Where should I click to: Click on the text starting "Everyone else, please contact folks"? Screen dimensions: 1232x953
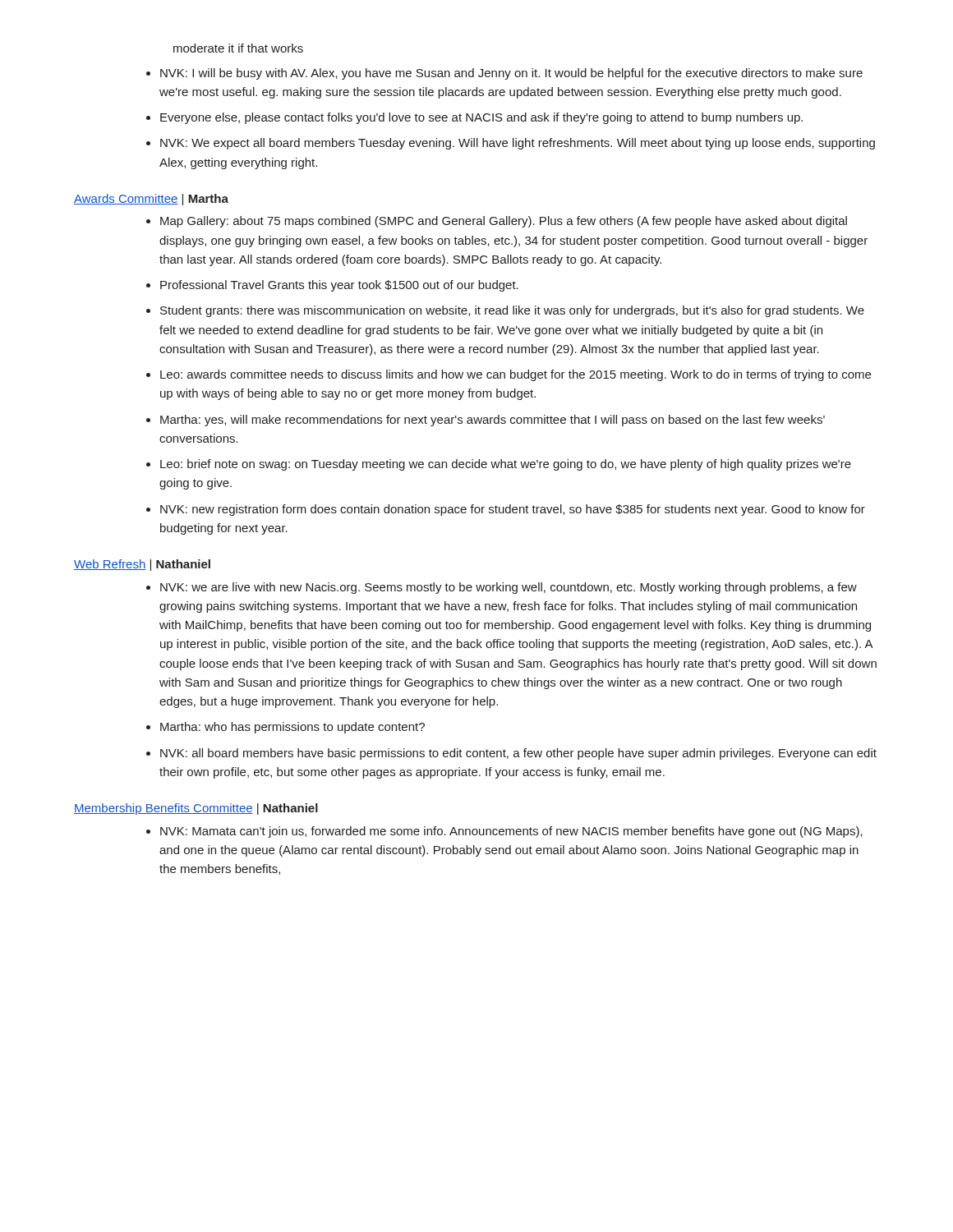click(x=519, y=117)
